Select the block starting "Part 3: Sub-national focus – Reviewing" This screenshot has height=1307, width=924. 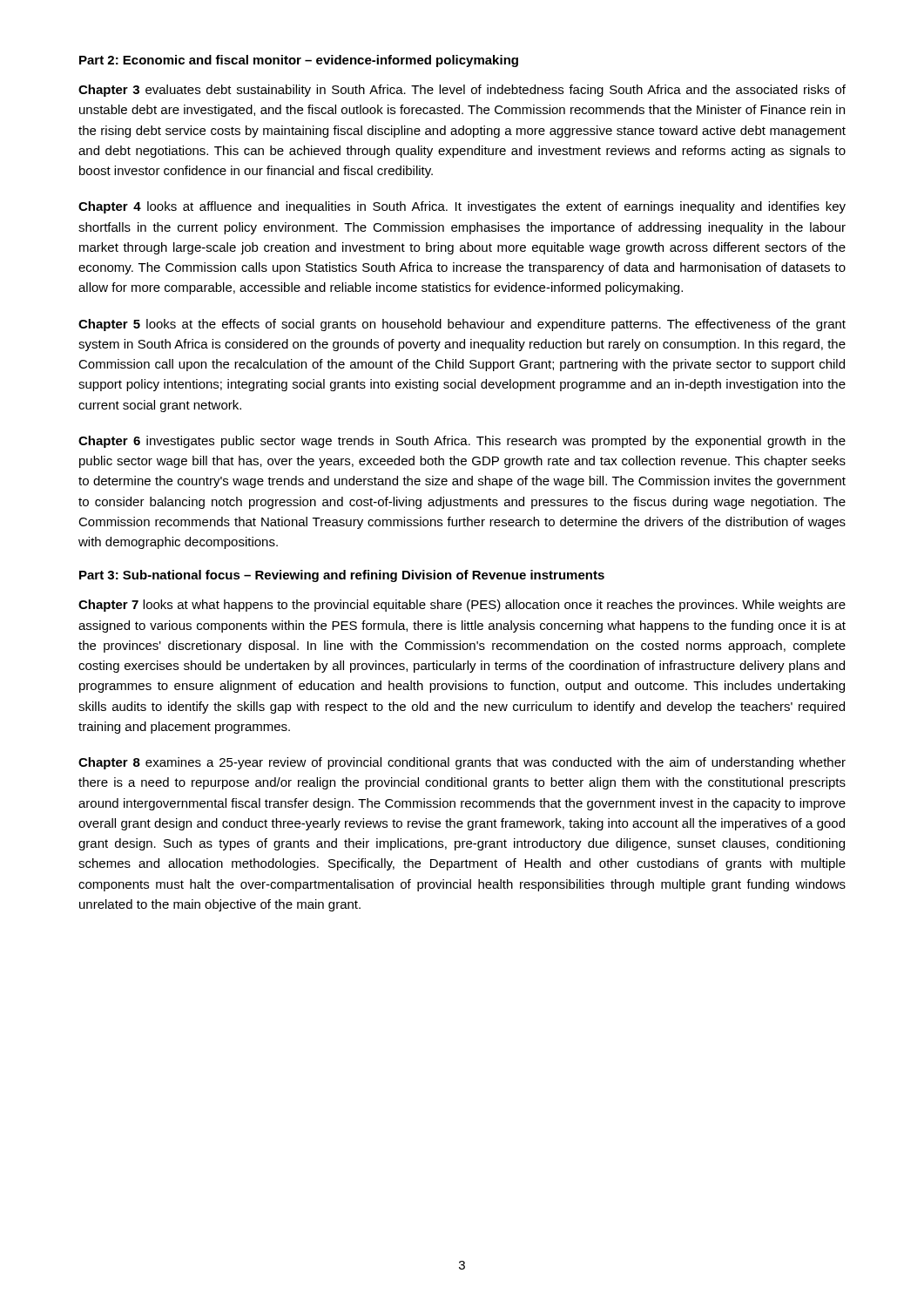pos(342,575)
